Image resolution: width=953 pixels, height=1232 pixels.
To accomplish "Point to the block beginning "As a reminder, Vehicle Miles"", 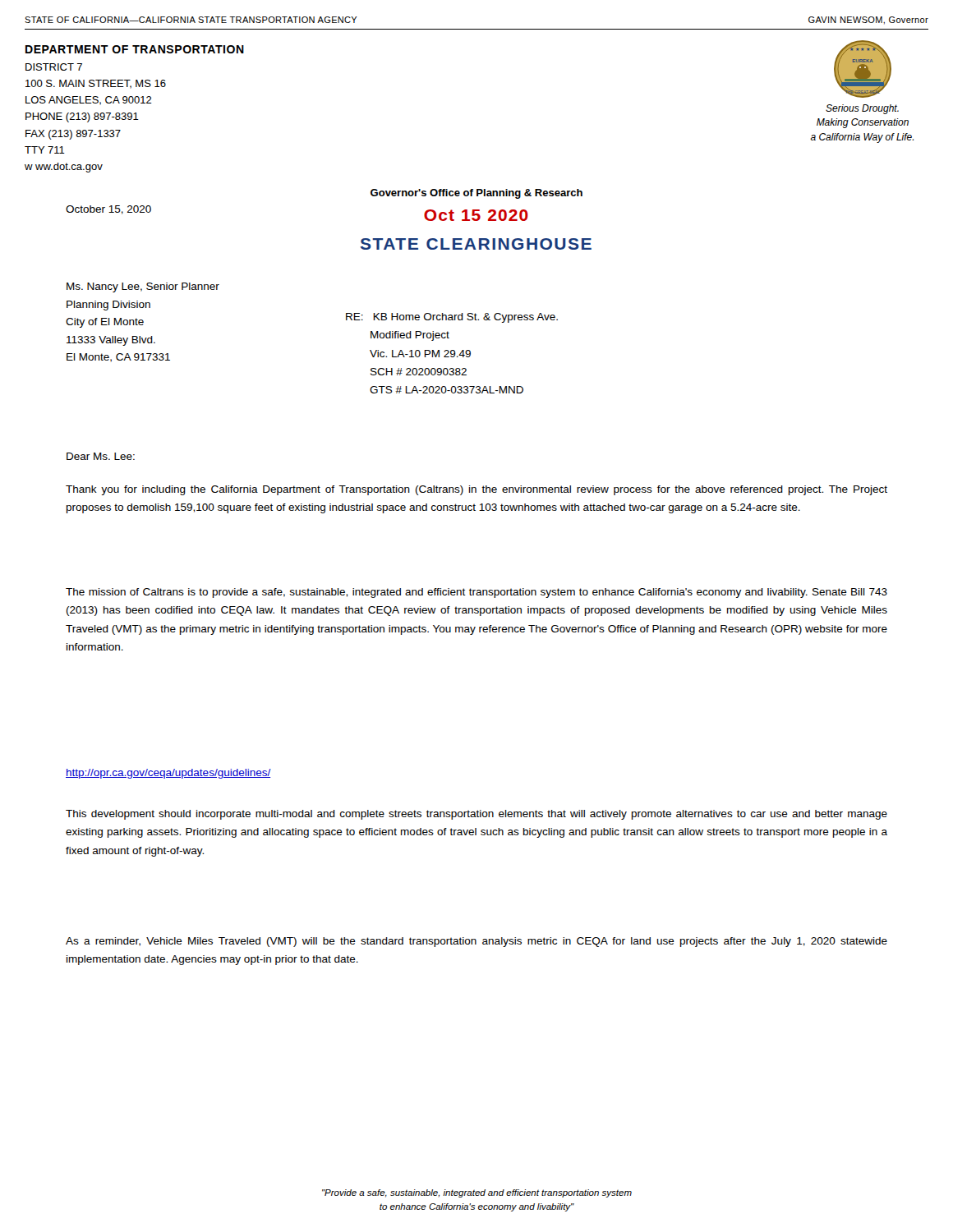I will pyautogui.click(x=476, y=950).
